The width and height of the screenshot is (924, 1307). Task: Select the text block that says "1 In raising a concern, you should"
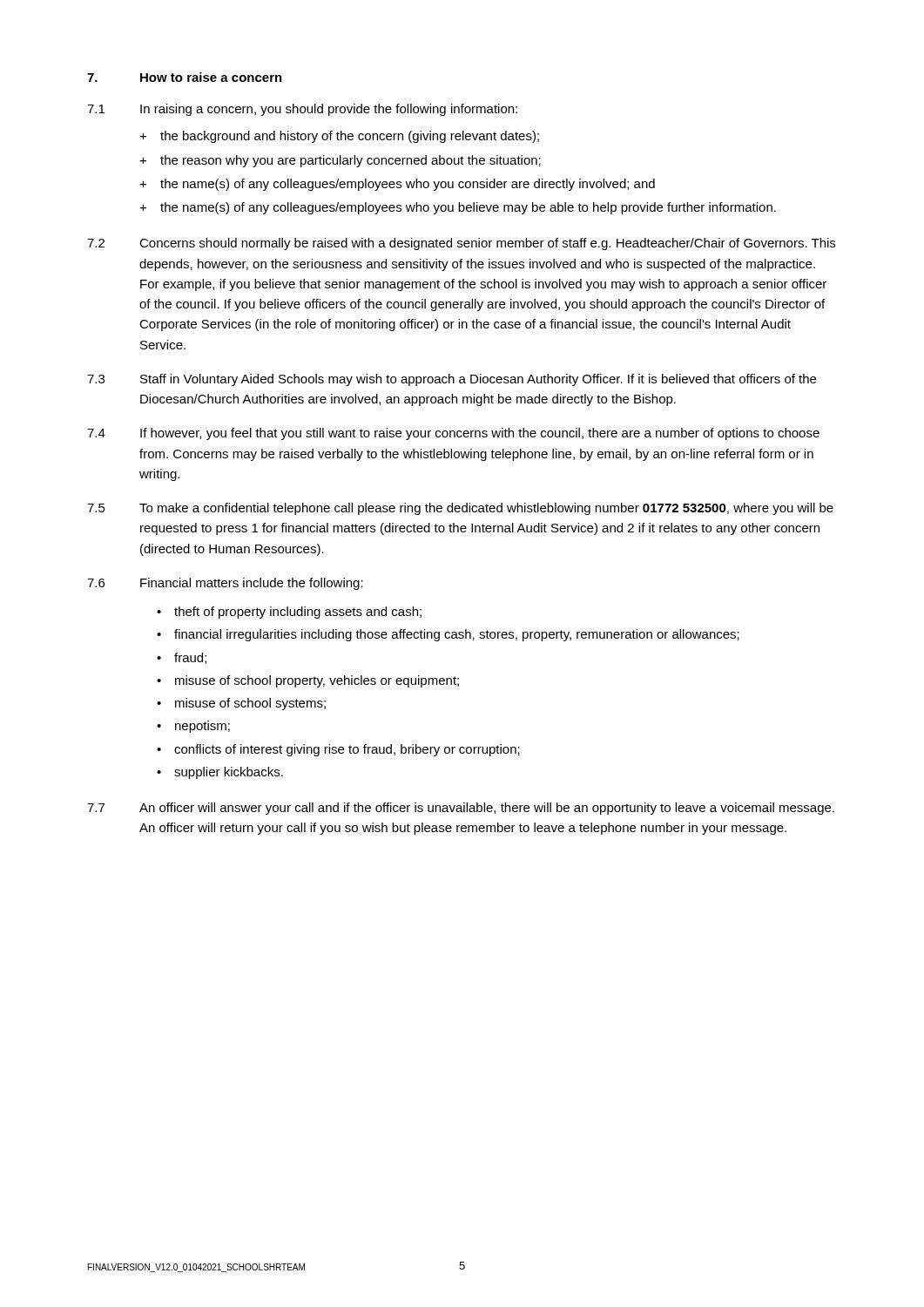[x=462, y=109]
